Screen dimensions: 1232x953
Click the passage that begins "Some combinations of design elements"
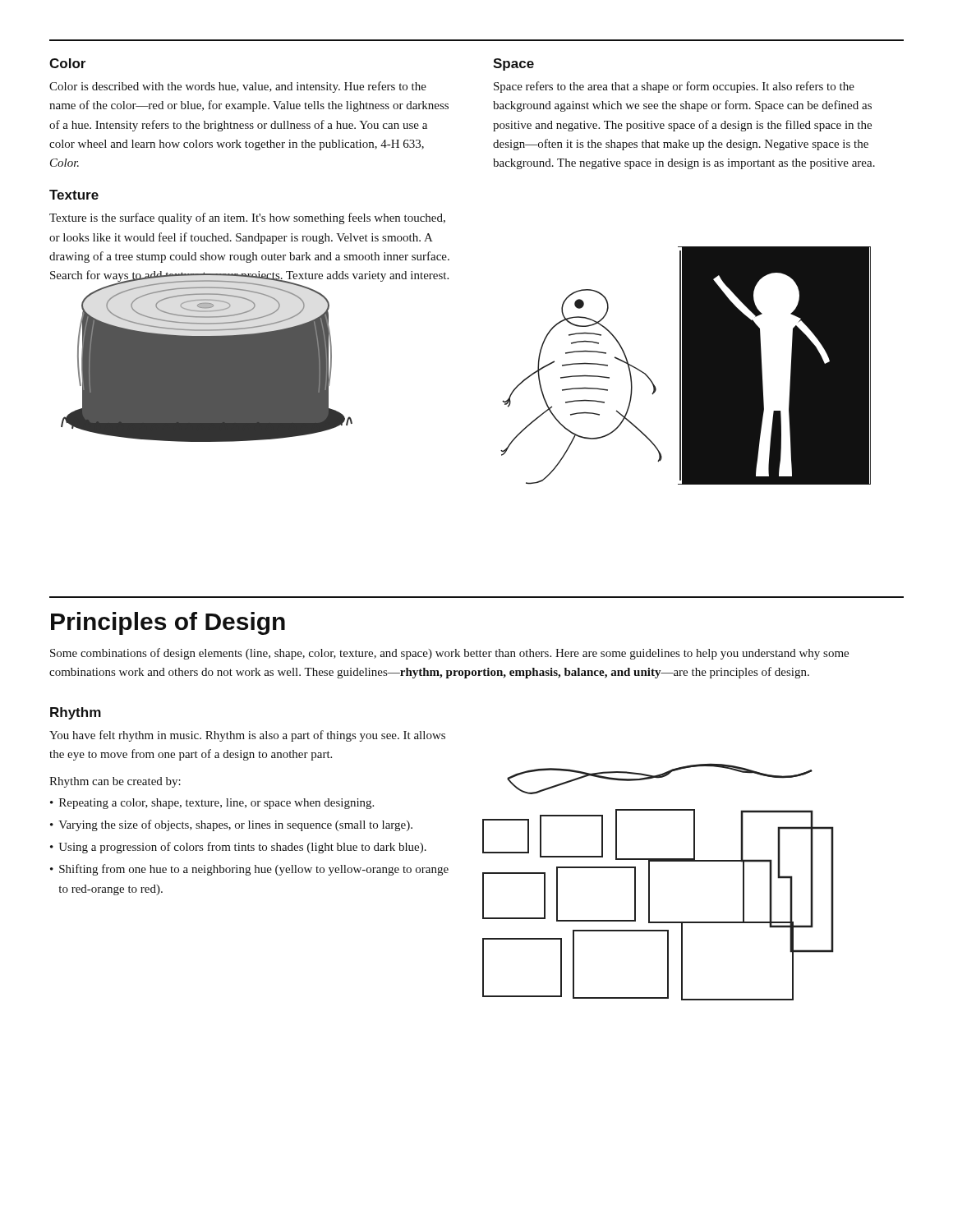[449, 663]
